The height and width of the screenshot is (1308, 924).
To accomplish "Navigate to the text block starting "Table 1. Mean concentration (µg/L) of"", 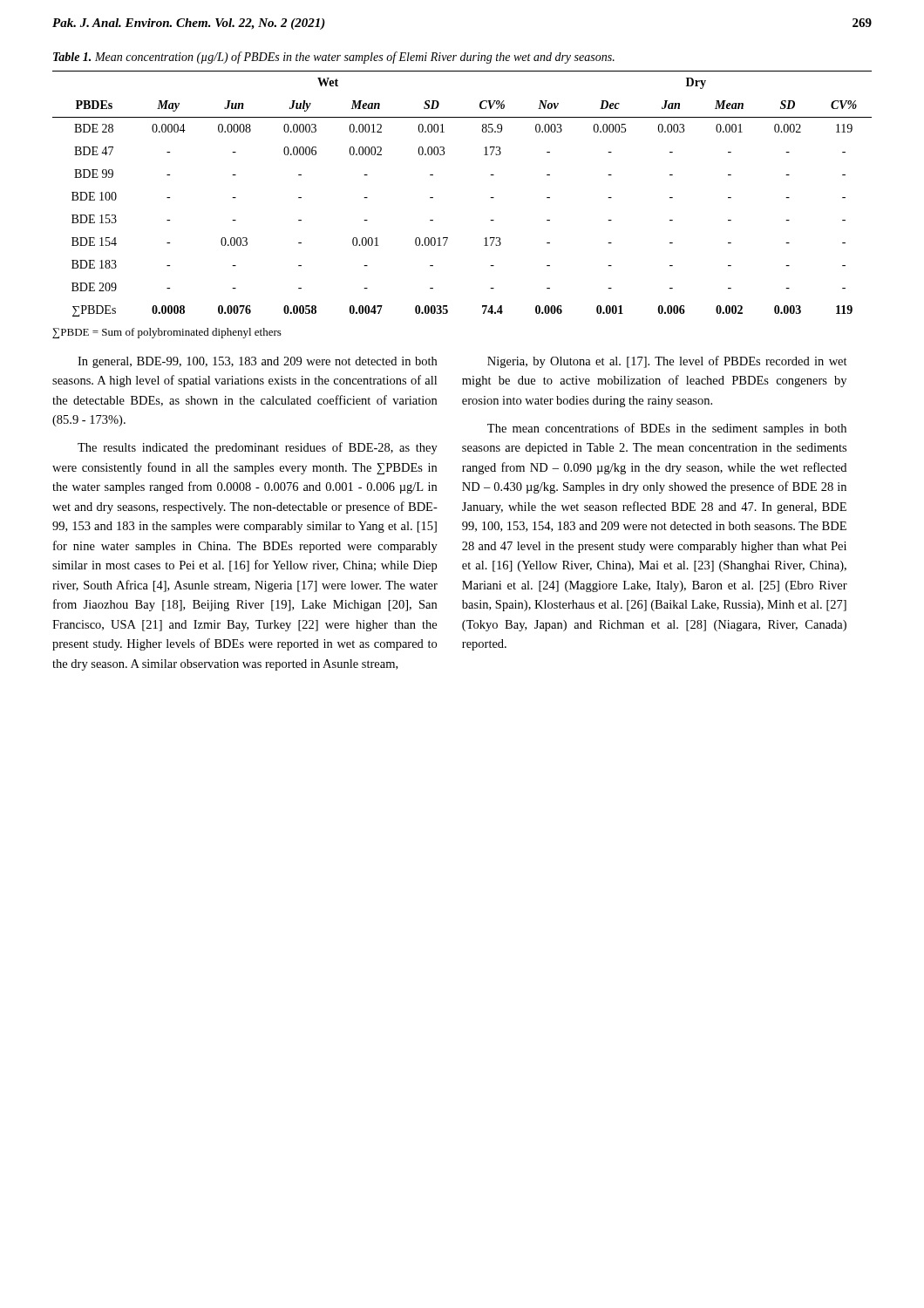I will [x=334, y=57].
